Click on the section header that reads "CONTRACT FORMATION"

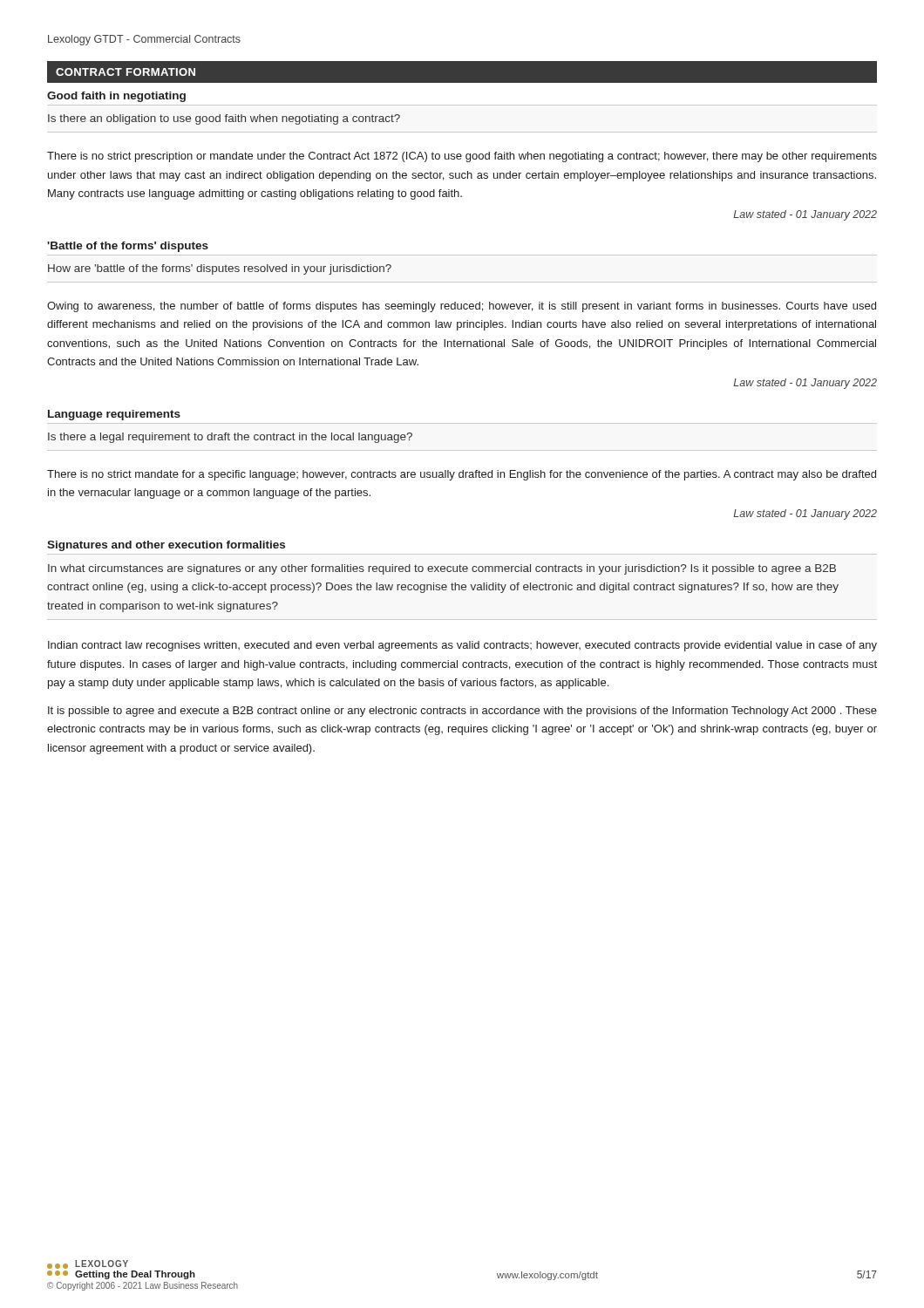point(126,72)
